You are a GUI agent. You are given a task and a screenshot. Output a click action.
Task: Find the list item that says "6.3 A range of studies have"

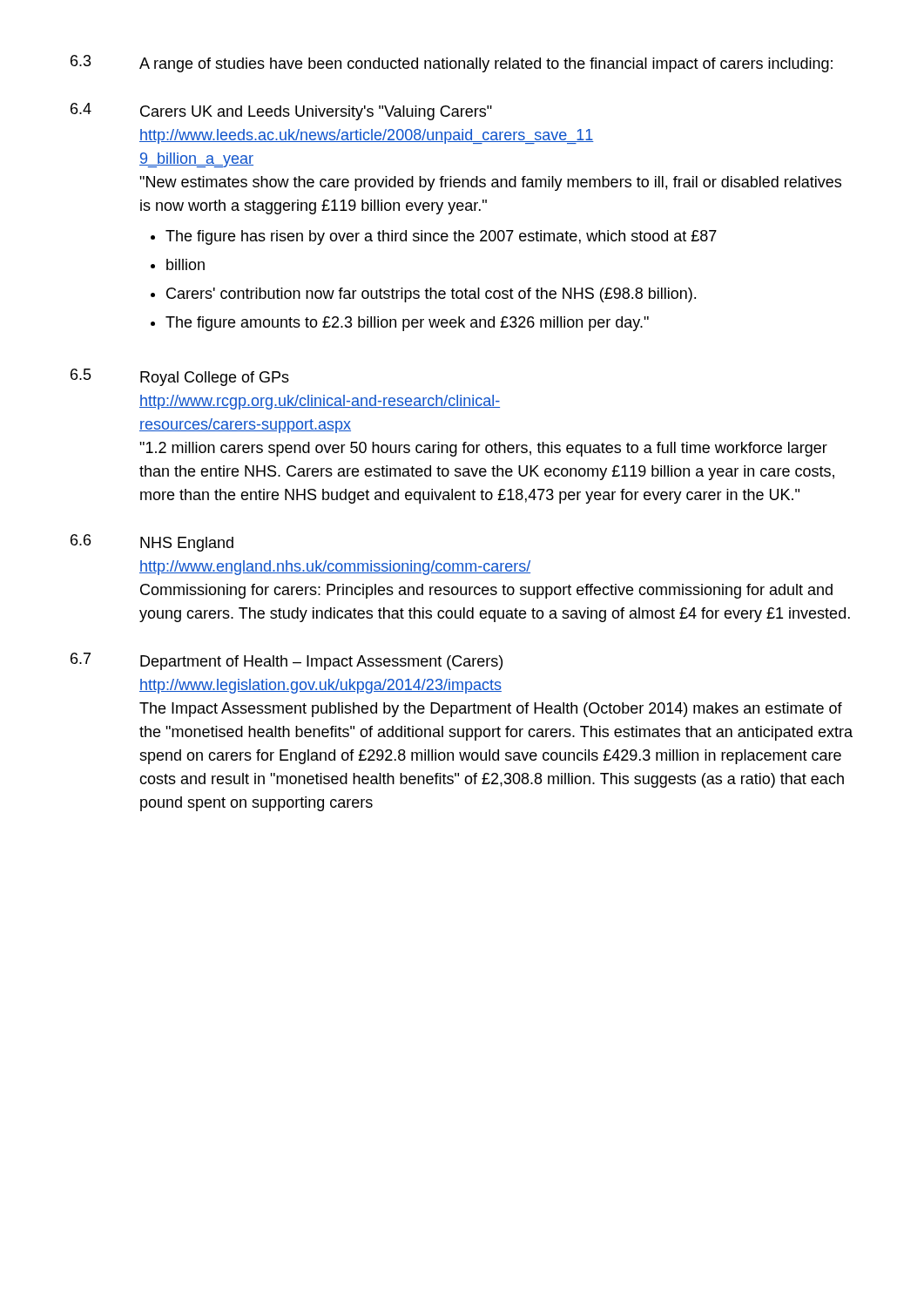point(462,64)
